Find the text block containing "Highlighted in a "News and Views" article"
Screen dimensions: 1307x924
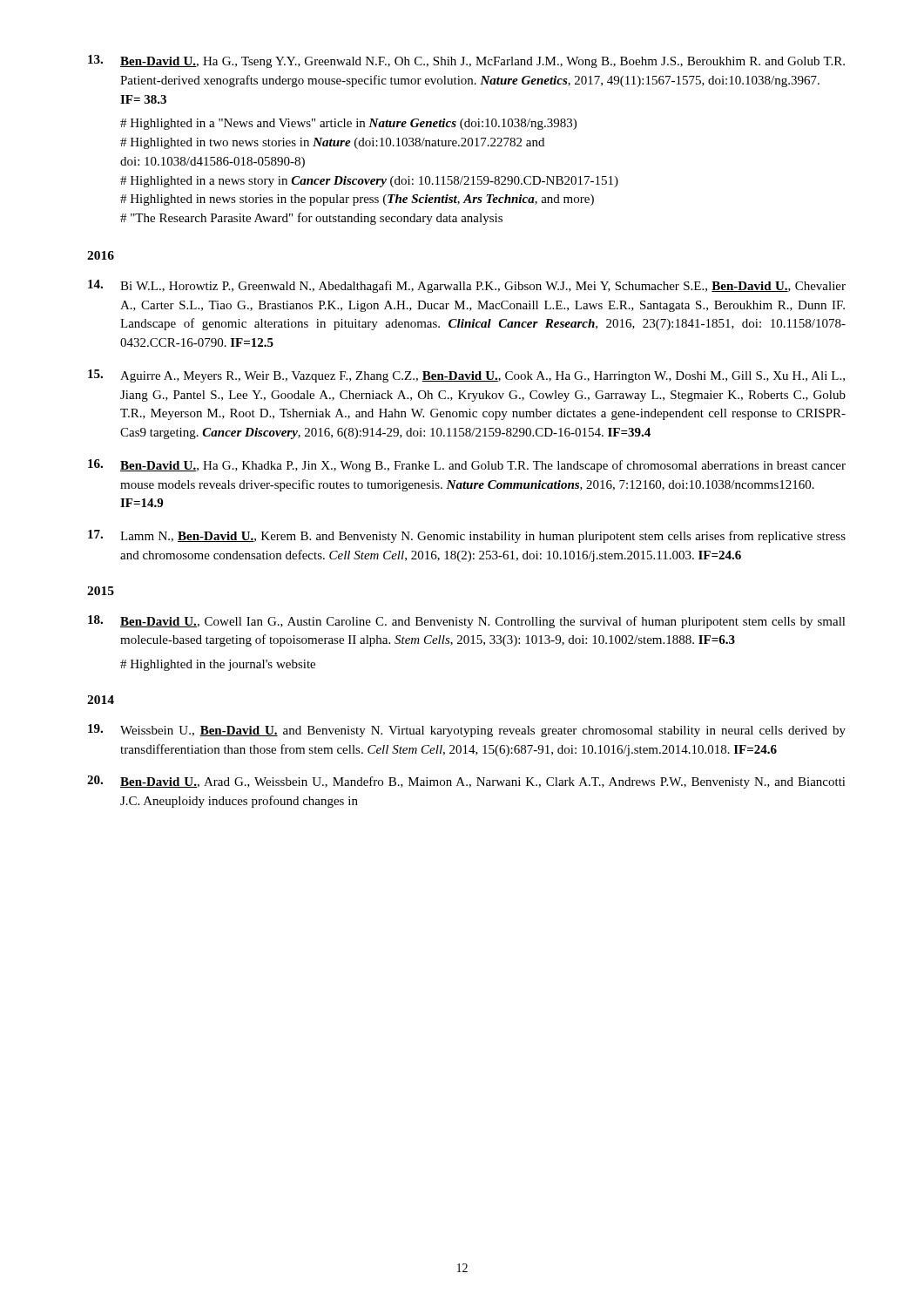coord(483,171)
